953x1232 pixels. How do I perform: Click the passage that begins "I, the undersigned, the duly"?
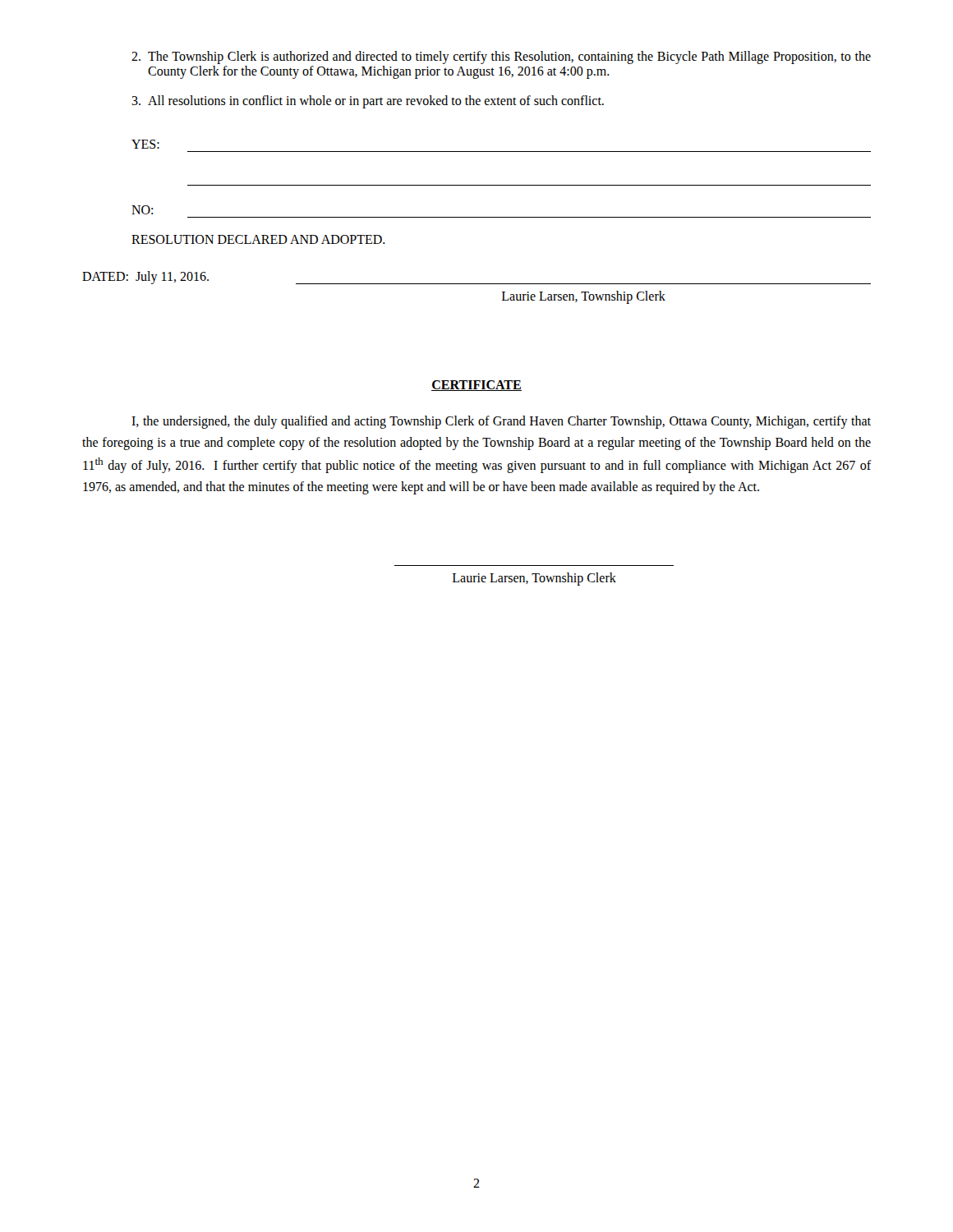[476, 454]
